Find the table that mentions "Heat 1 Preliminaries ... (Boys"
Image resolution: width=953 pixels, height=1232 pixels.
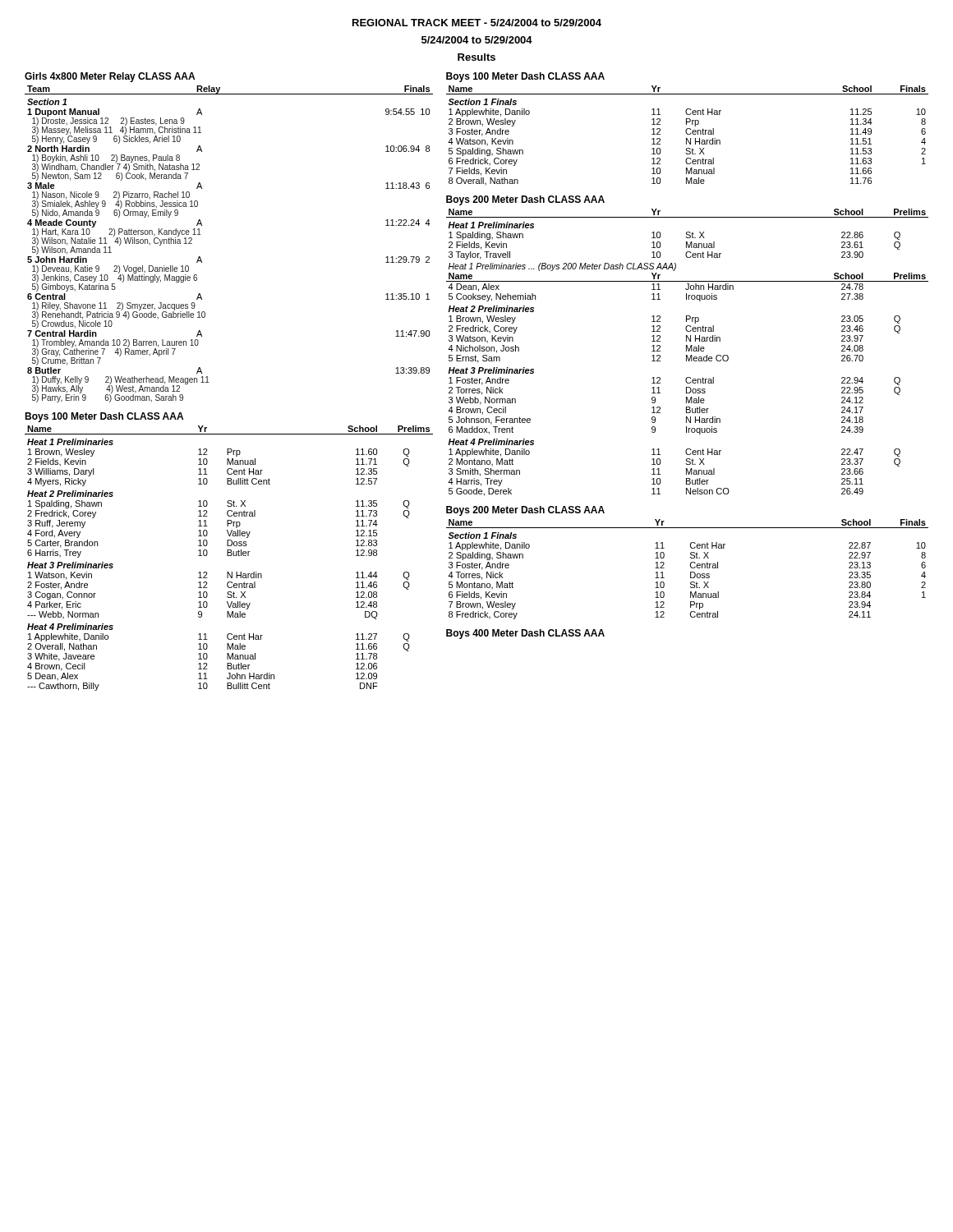click(x=687, y=352)
